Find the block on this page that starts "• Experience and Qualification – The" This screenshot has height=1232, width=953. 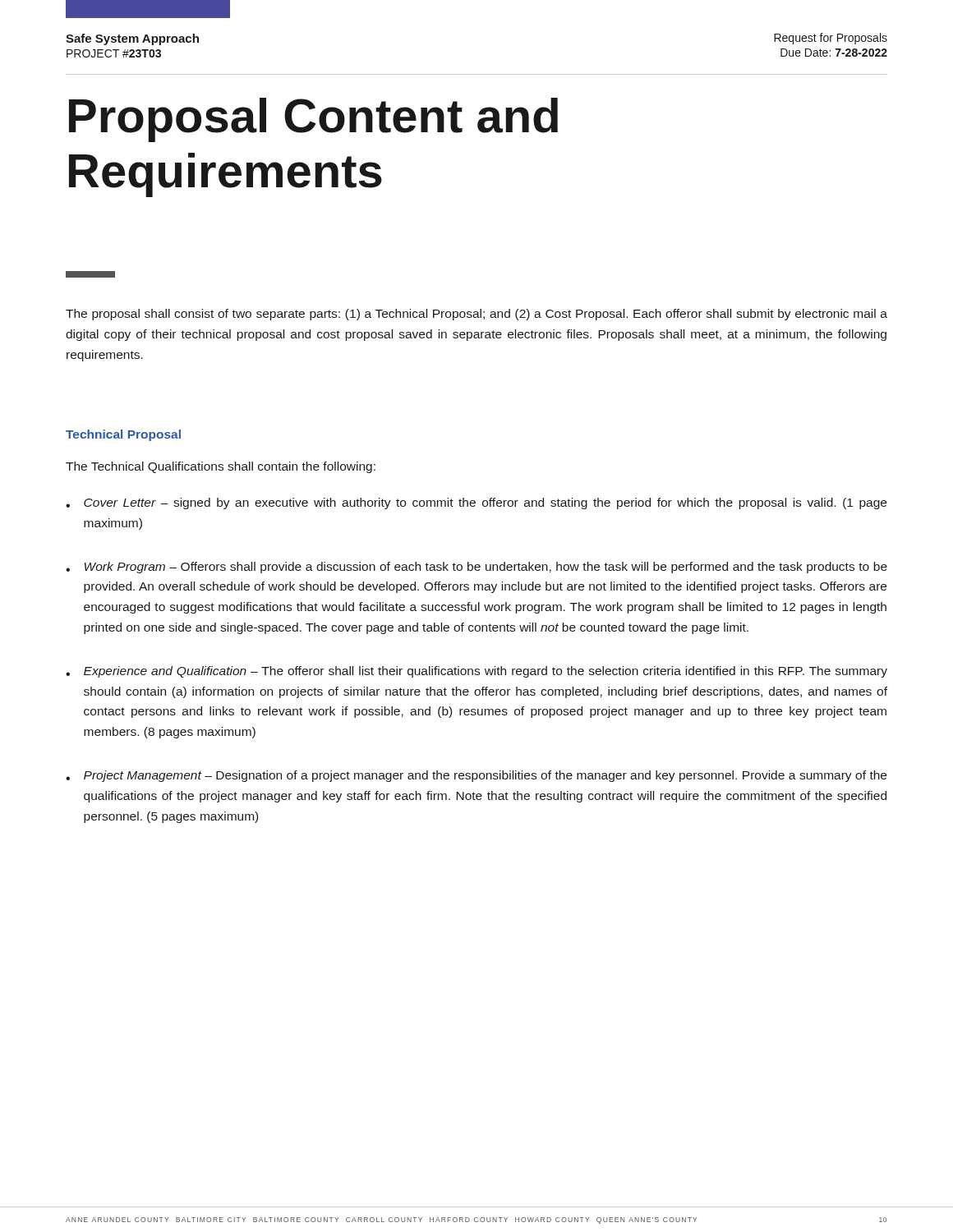click(x=476, y=702)
